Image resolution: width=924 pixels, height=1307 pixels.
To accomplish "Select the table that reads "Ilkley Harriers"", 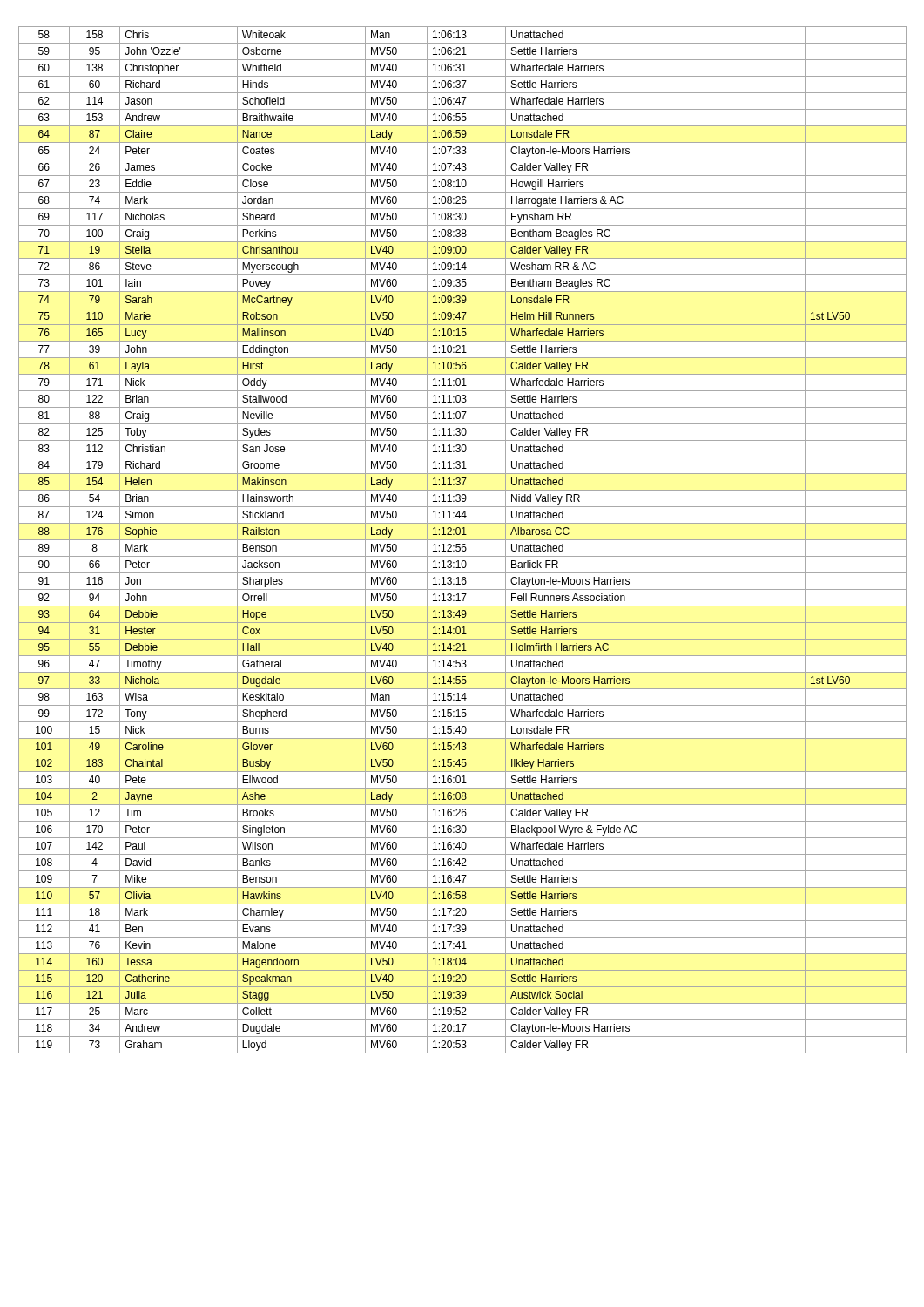I will point(462,540).
